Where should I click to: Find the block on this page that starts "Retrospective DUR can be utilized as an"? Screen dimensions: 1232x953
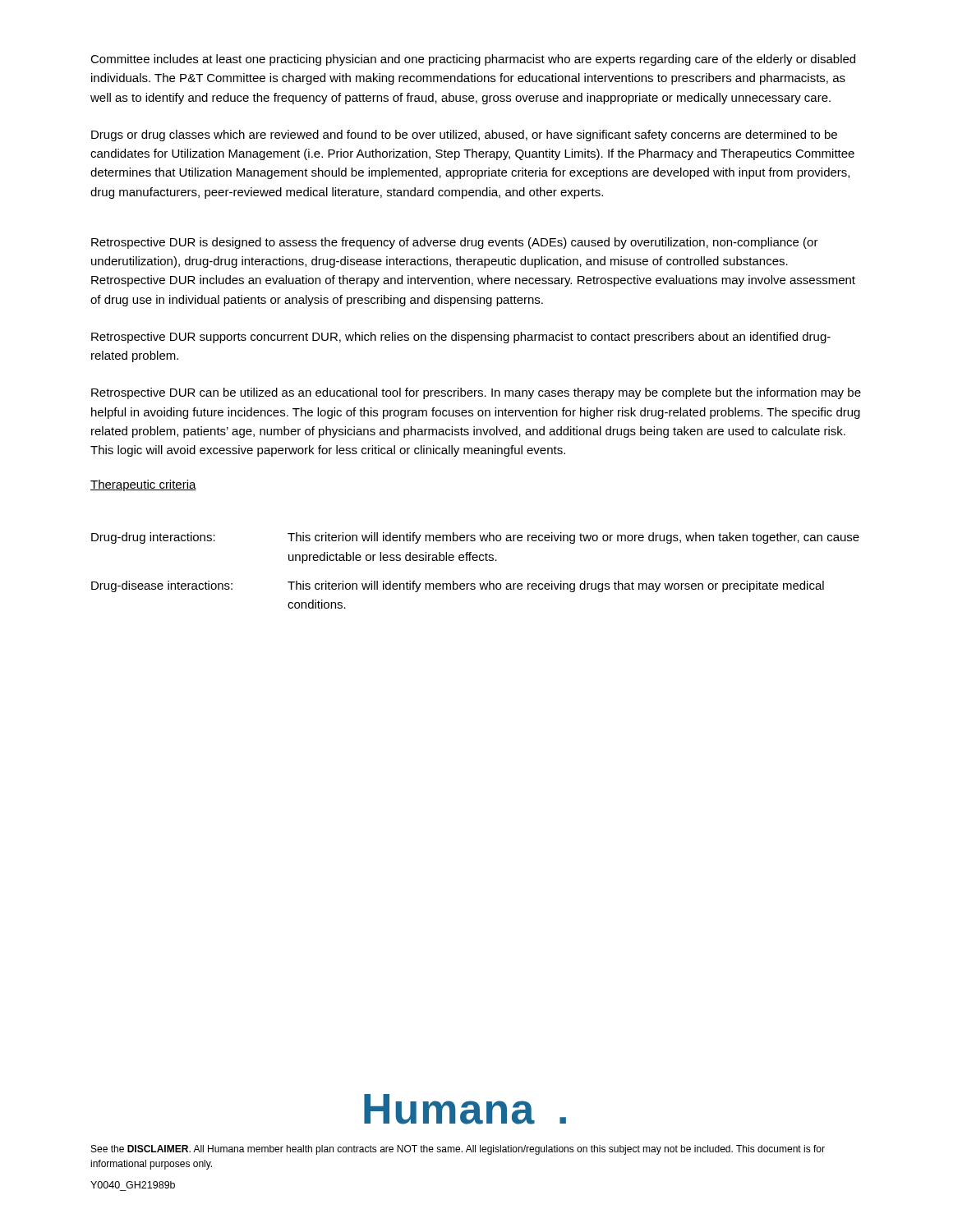tap(476, 421)
